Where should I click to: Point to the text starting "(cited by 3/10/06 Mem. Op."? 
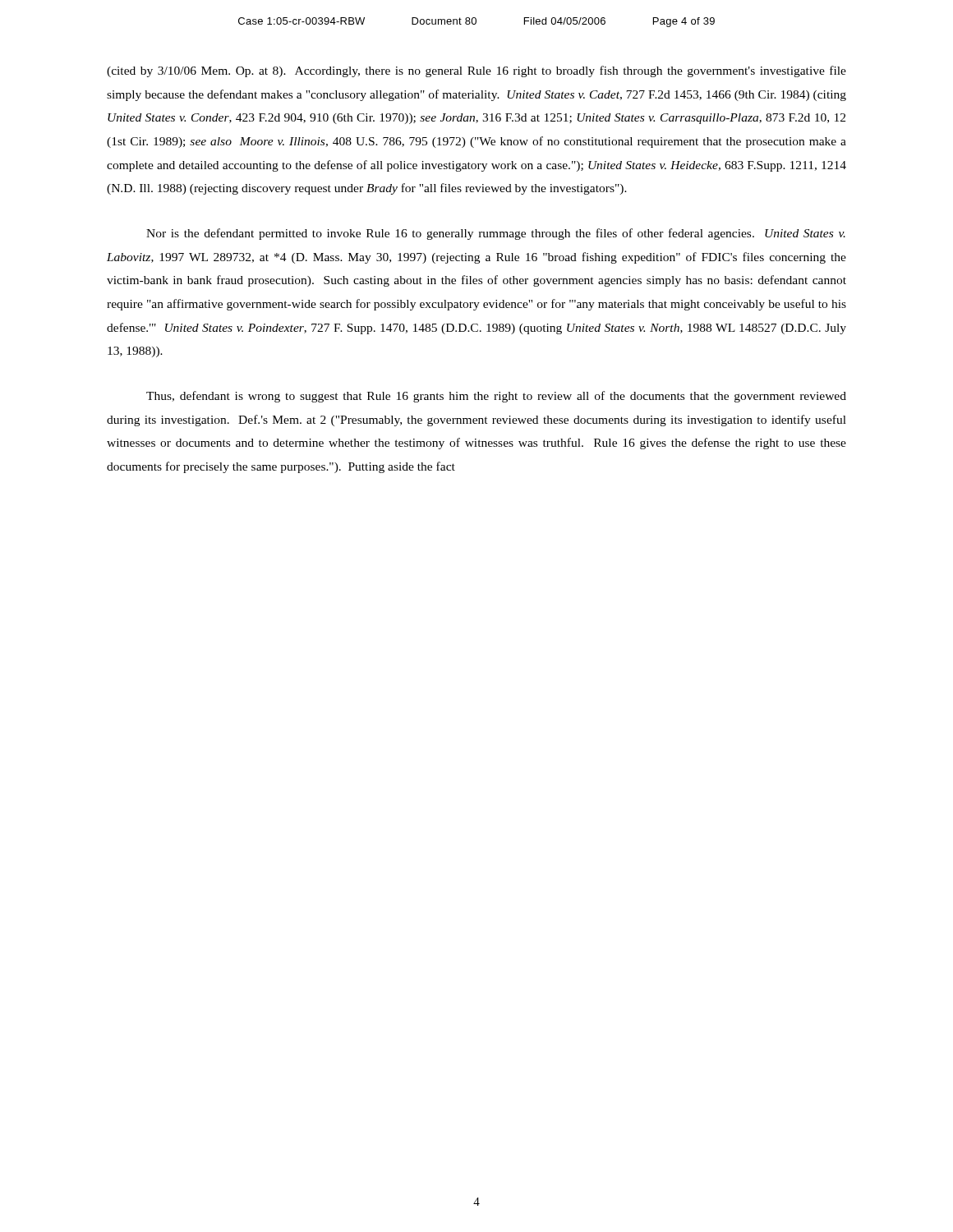476,129
